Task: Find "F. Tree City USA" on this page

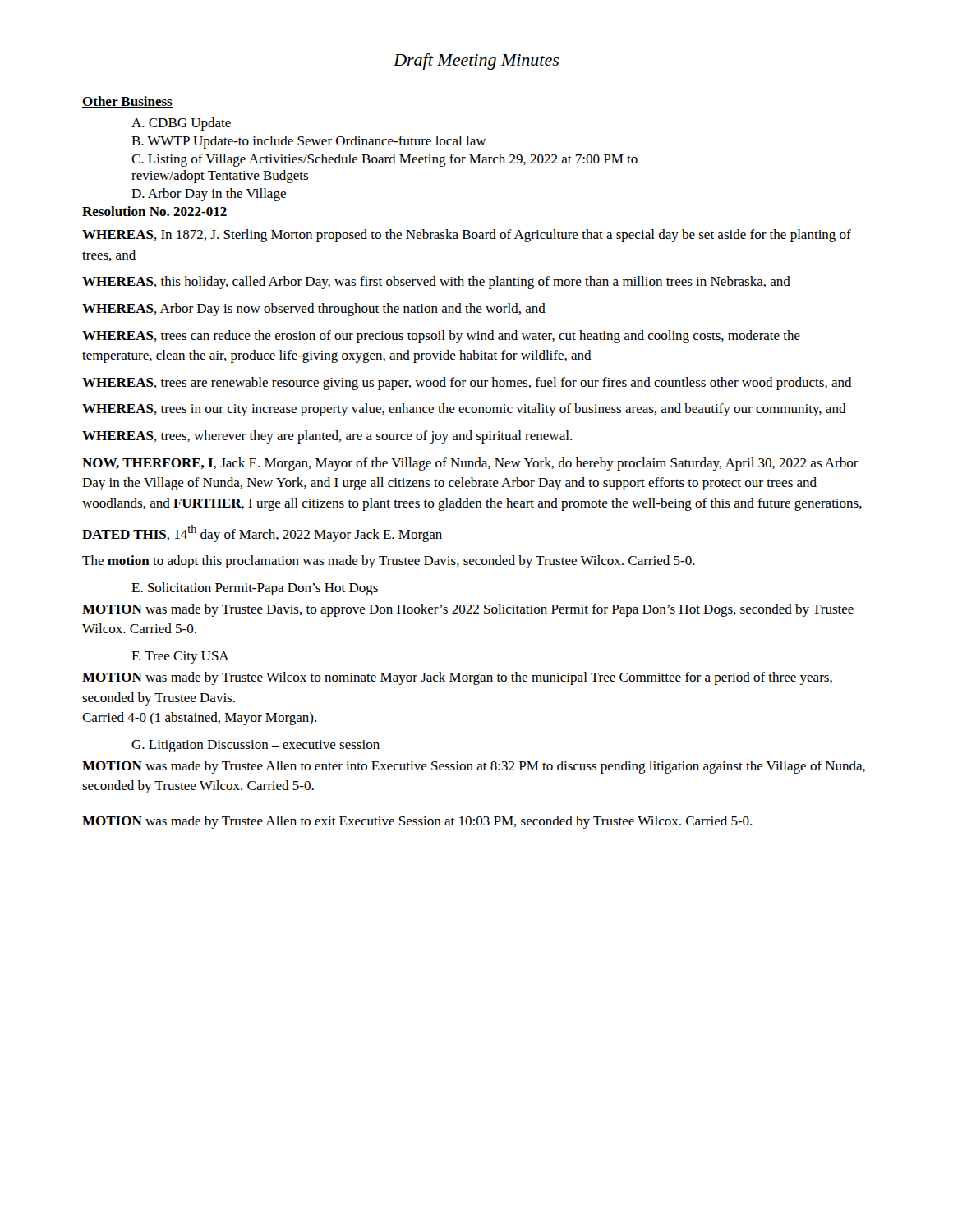Action: (x=180, y=657)
